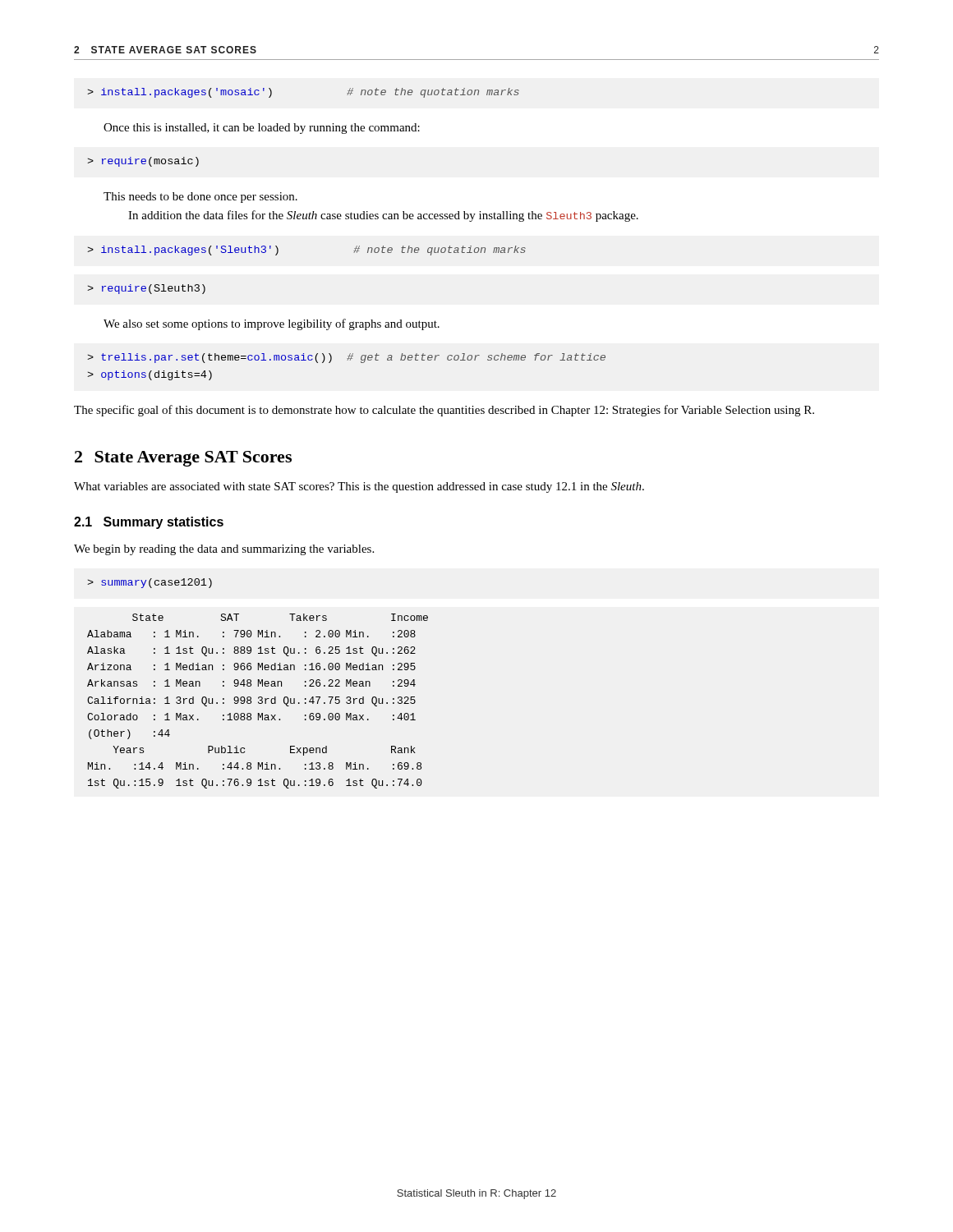Find the text block with the text "We also set"
Screen dimensions: 1232x953
tap(272, 324)
